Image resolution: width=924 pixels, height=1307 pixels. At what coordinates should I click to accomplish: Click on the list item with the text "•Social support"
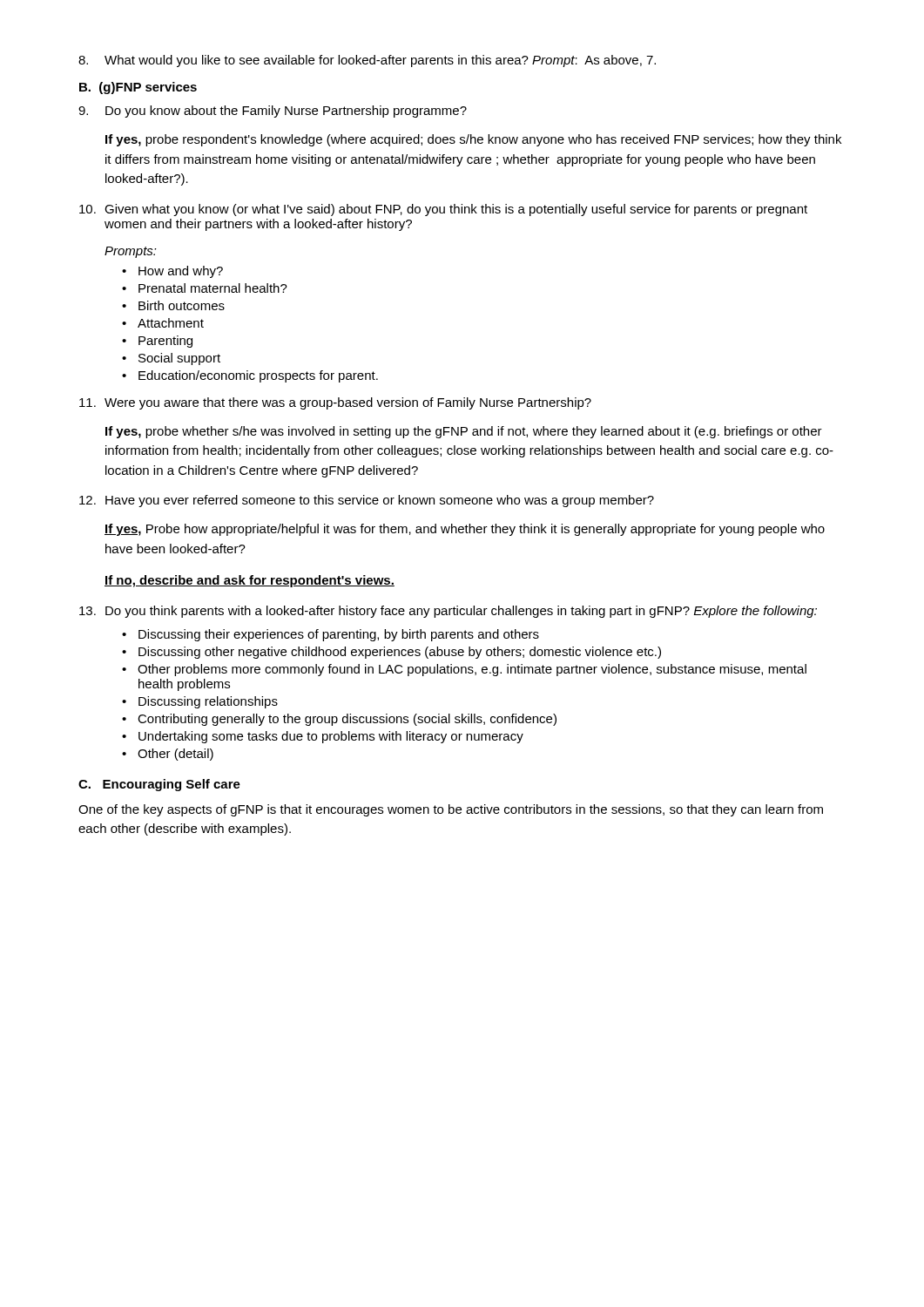(x=171, y=357)
